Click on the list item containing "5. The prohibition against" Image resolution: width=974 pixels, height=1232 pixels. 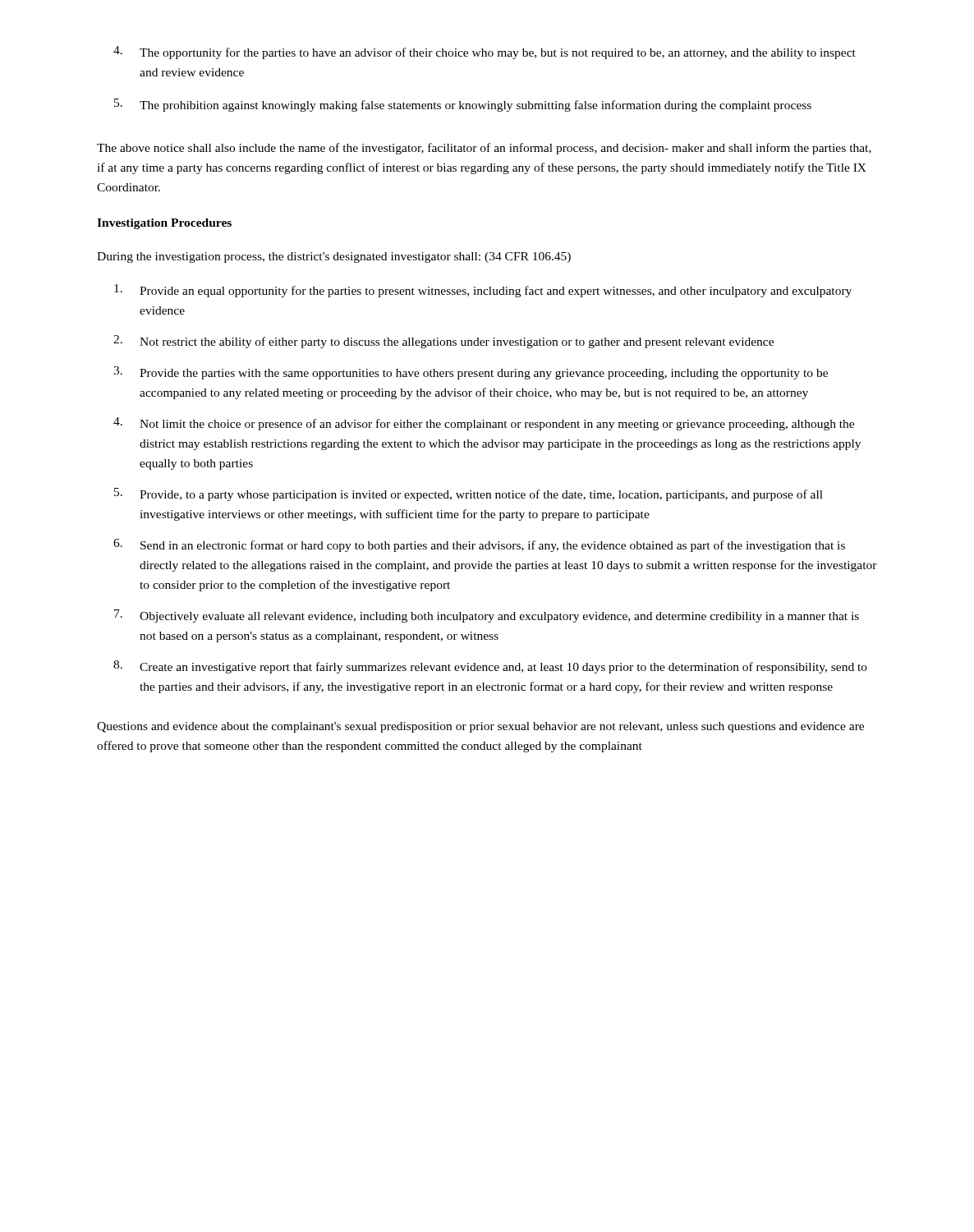tap(495, 105)
